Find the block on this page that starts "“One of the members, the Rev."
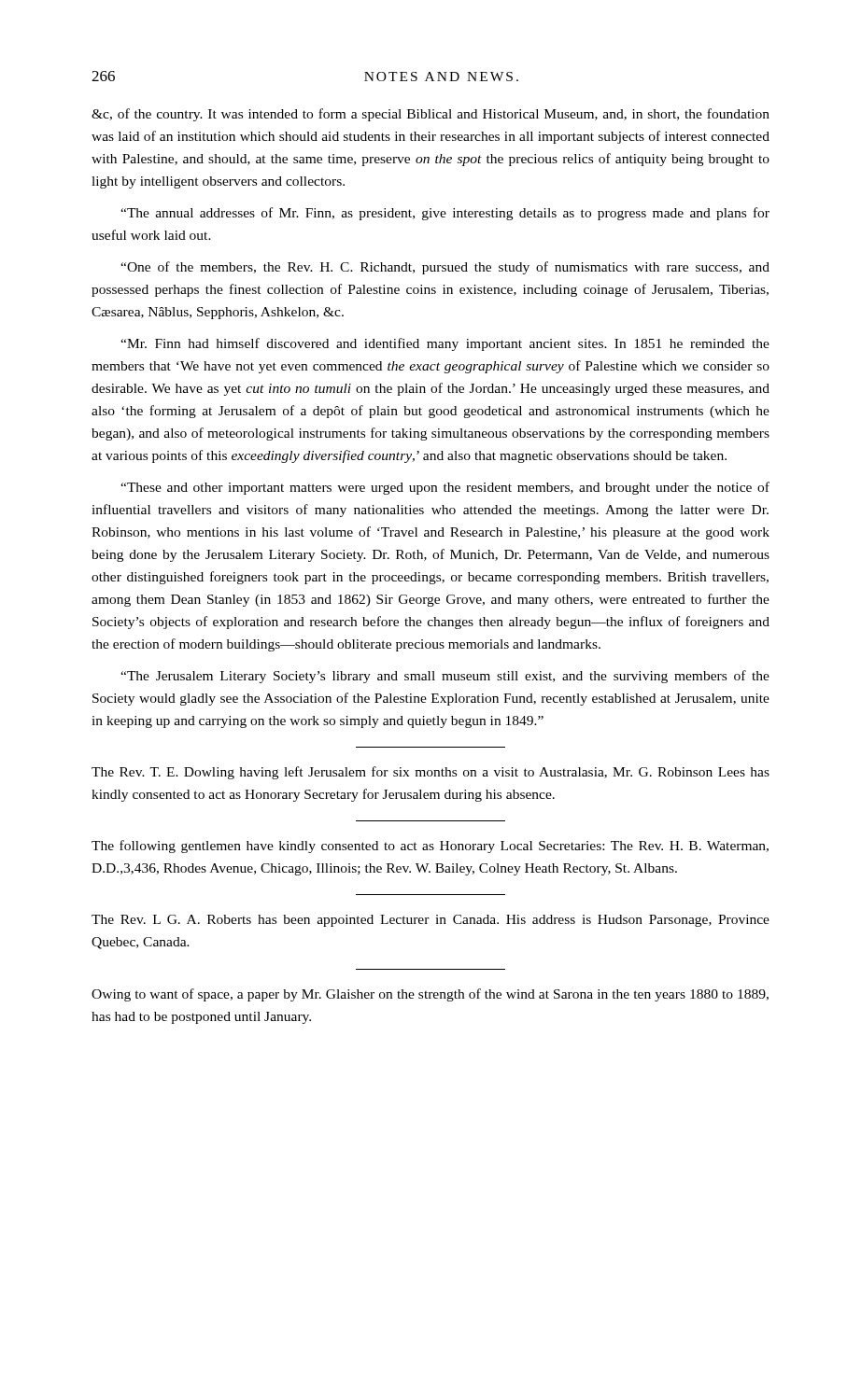 (430, 289)
